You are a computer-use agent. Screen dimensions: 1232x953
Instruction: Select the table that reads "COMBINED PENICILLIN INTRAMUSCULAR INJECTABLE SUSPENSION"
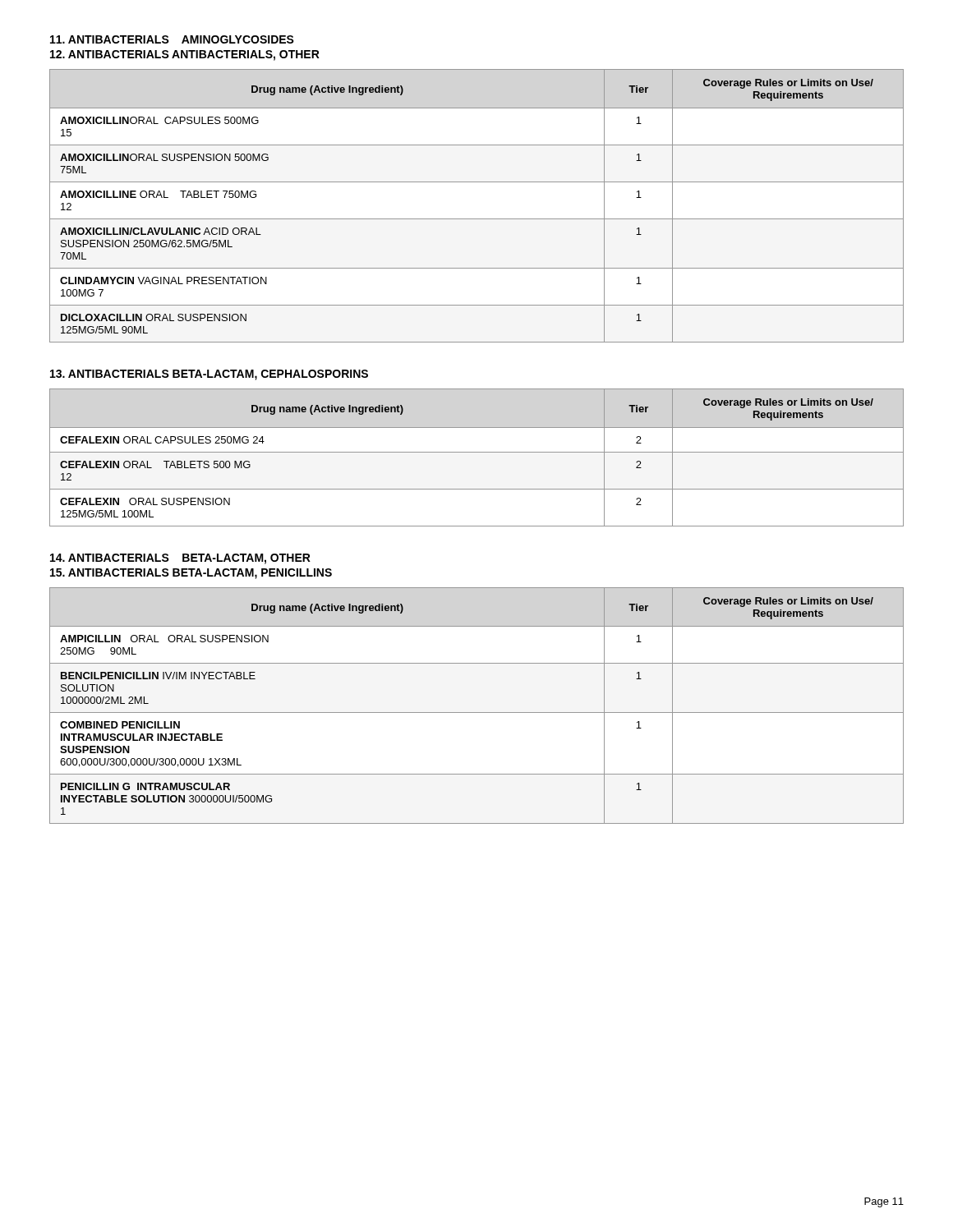coord(476,706)
